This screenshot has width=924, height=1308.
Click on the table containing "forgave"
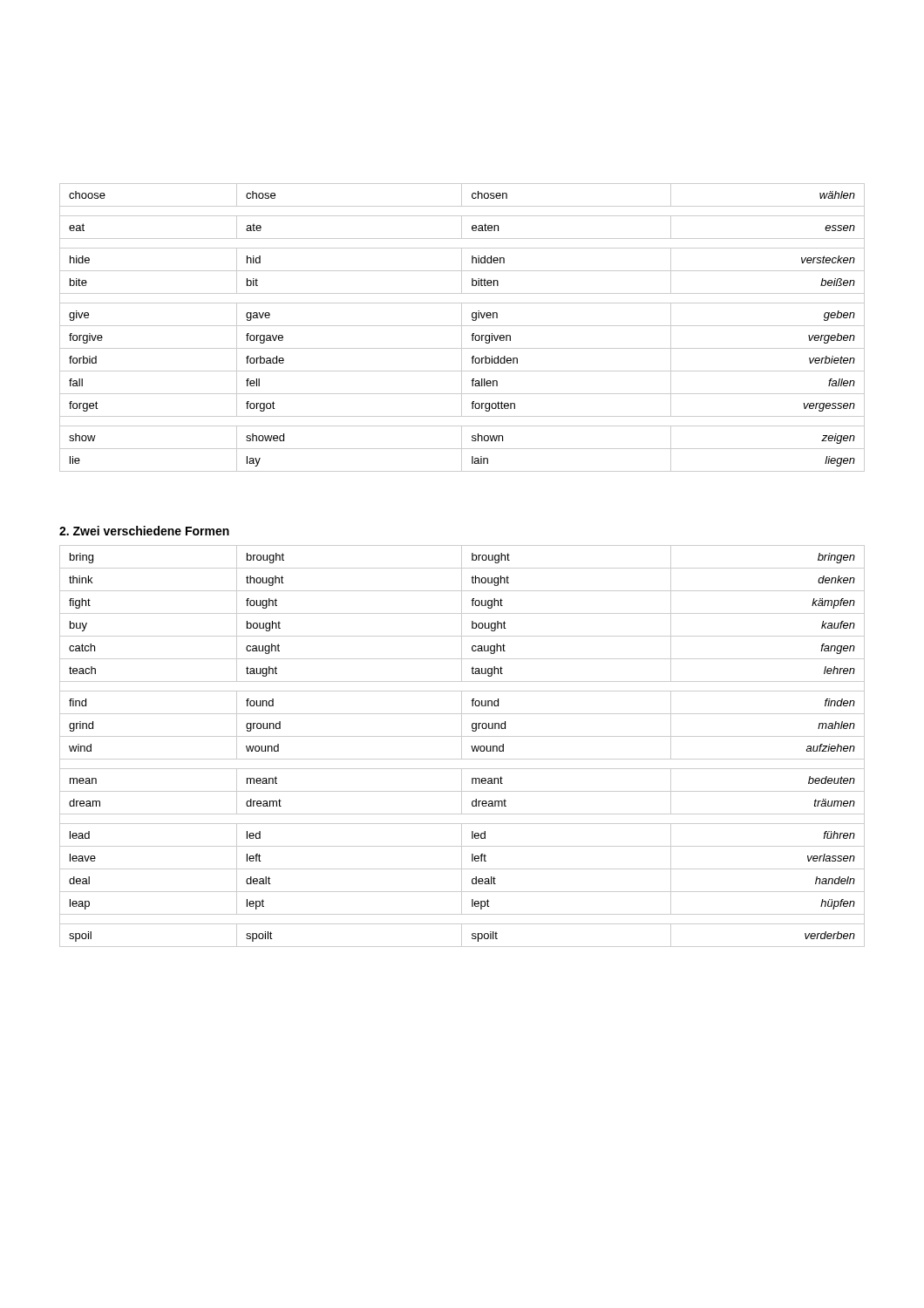click(x=462, y=327)
